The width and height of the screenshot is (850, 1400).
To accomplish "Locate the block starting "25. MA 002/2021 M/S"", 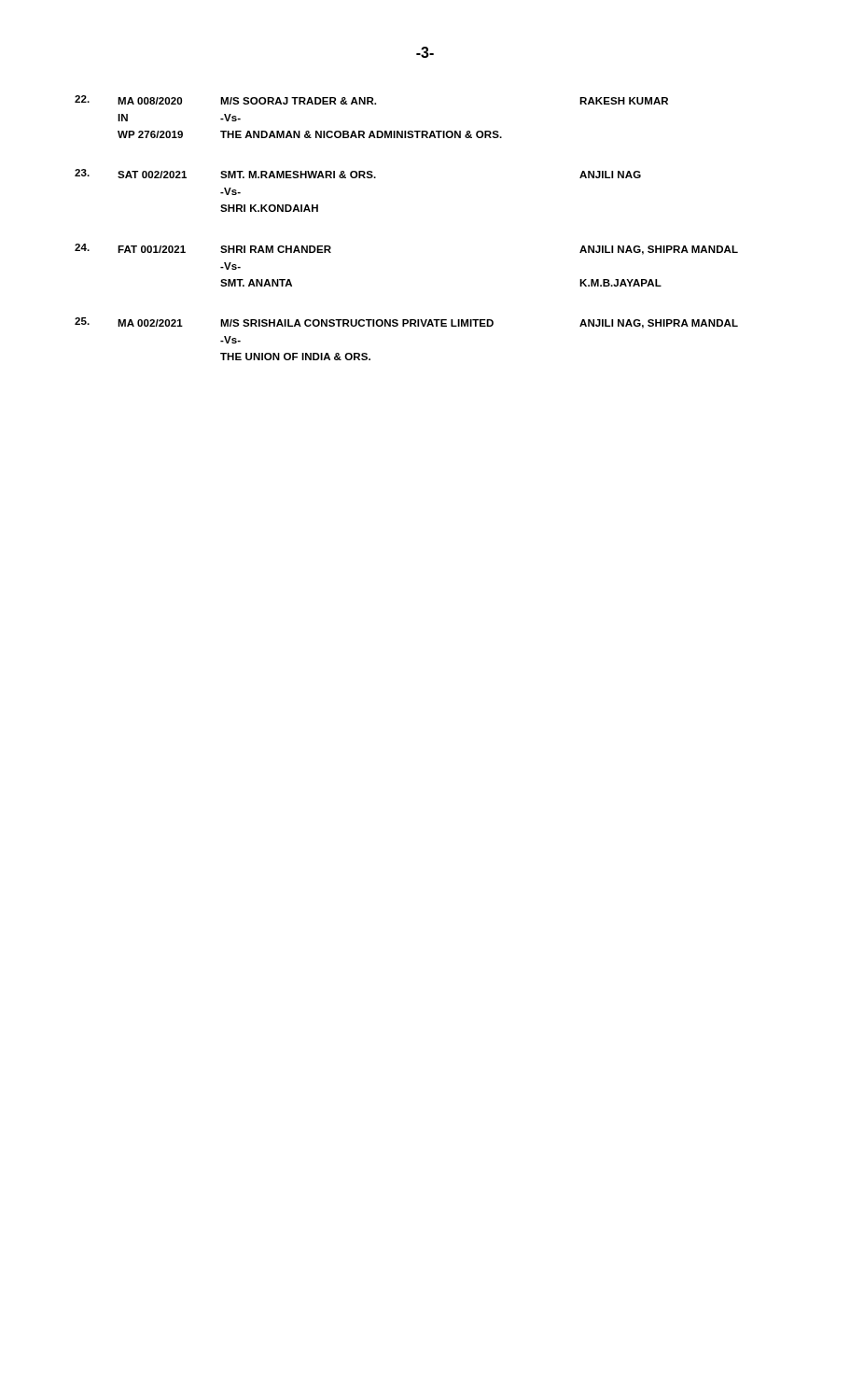I will [406, 323].
